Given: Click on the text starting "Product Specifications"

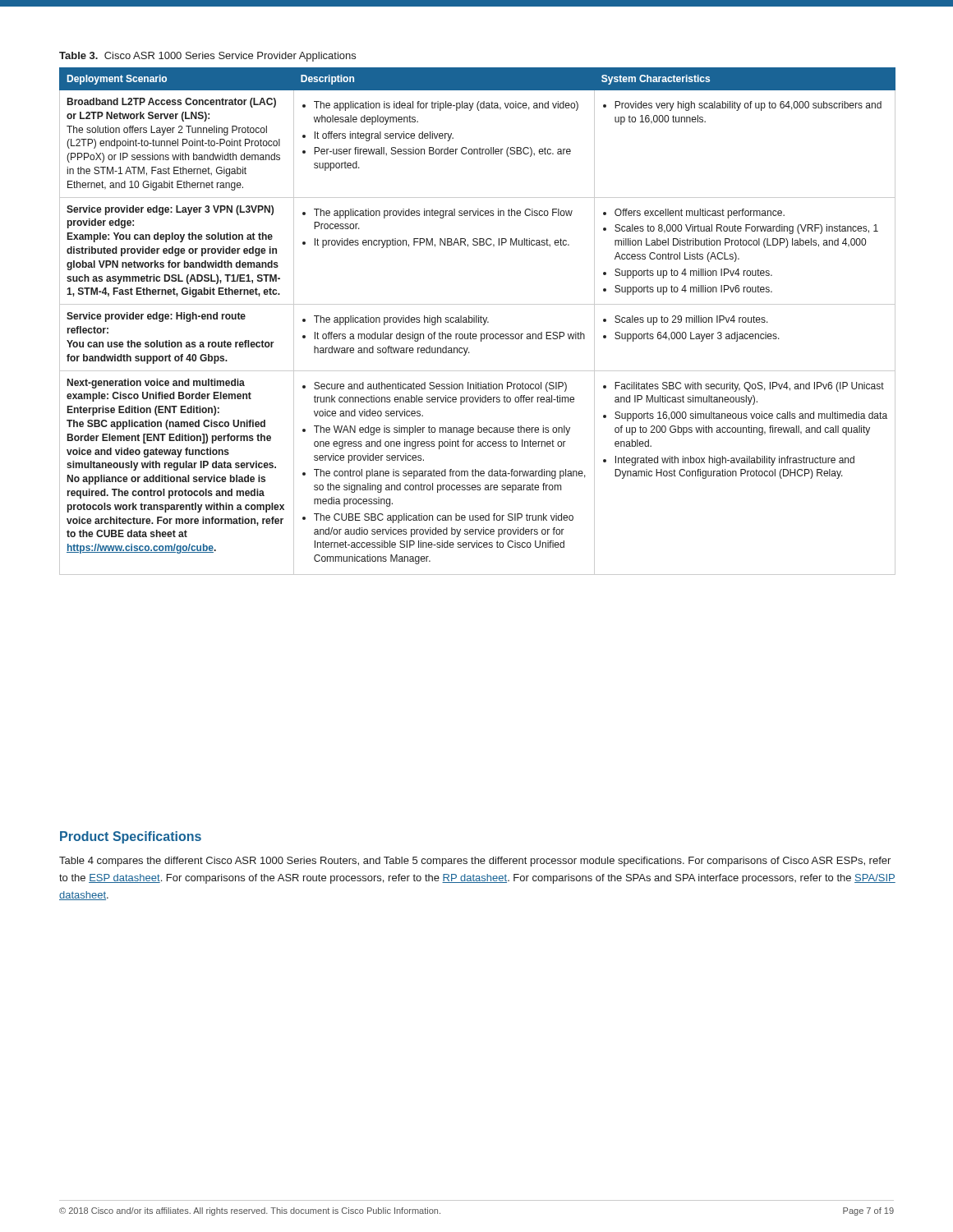Looking at the screenshot, I should (x=130, y=837).
